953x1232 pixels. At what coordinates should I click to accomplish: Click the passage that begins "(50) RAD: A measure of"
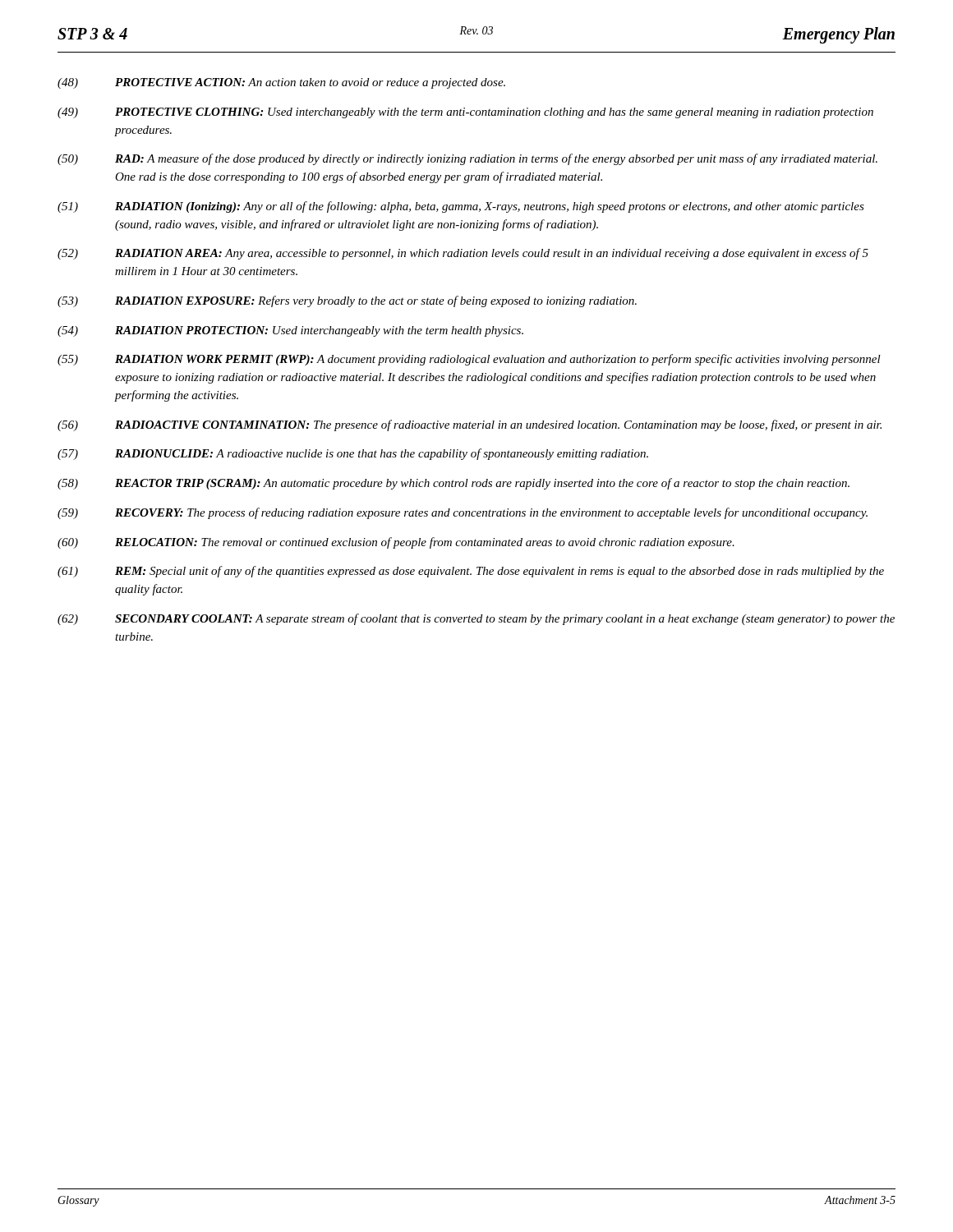476,168
